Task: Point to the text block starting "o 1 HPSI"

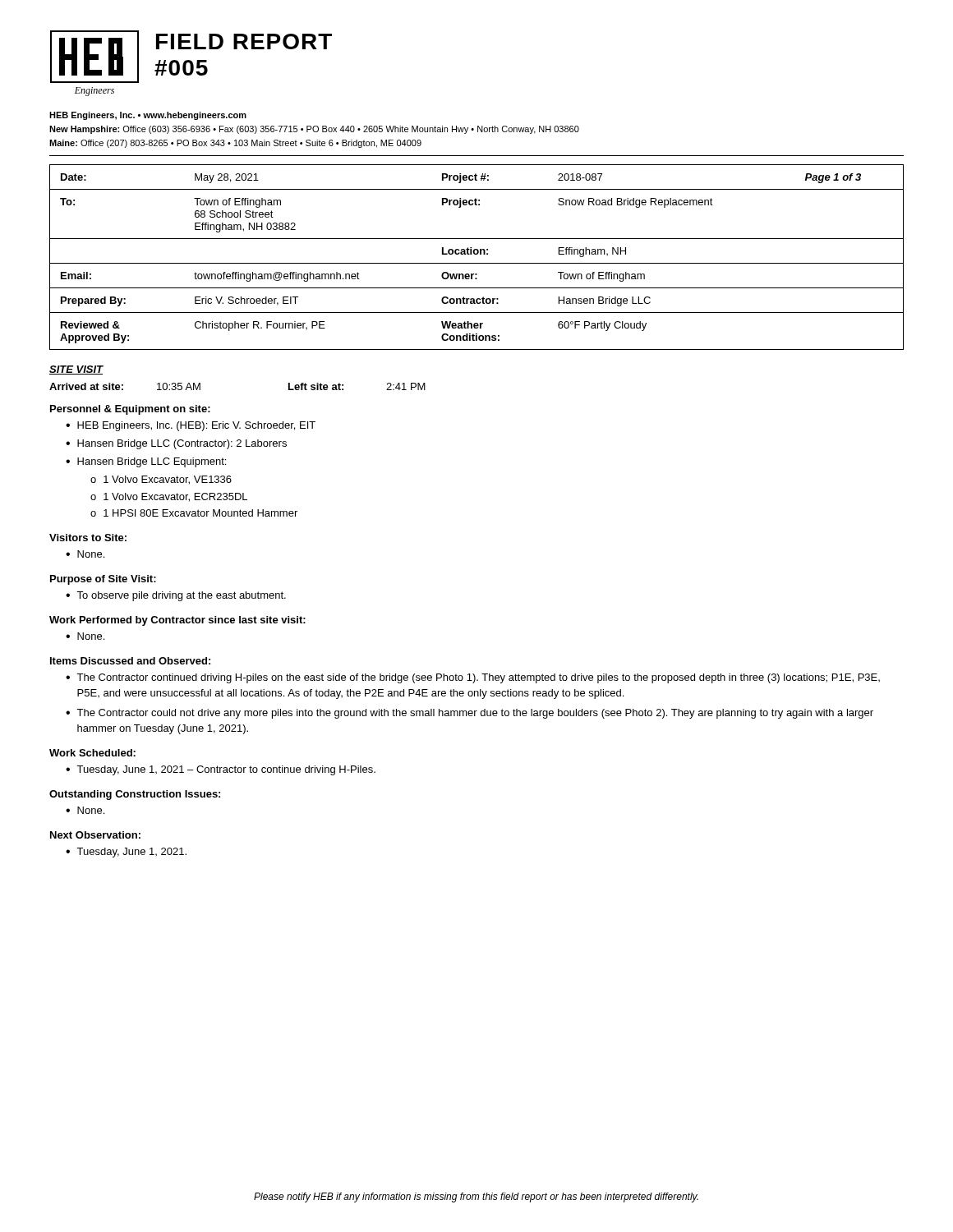Action: [194, 514]
